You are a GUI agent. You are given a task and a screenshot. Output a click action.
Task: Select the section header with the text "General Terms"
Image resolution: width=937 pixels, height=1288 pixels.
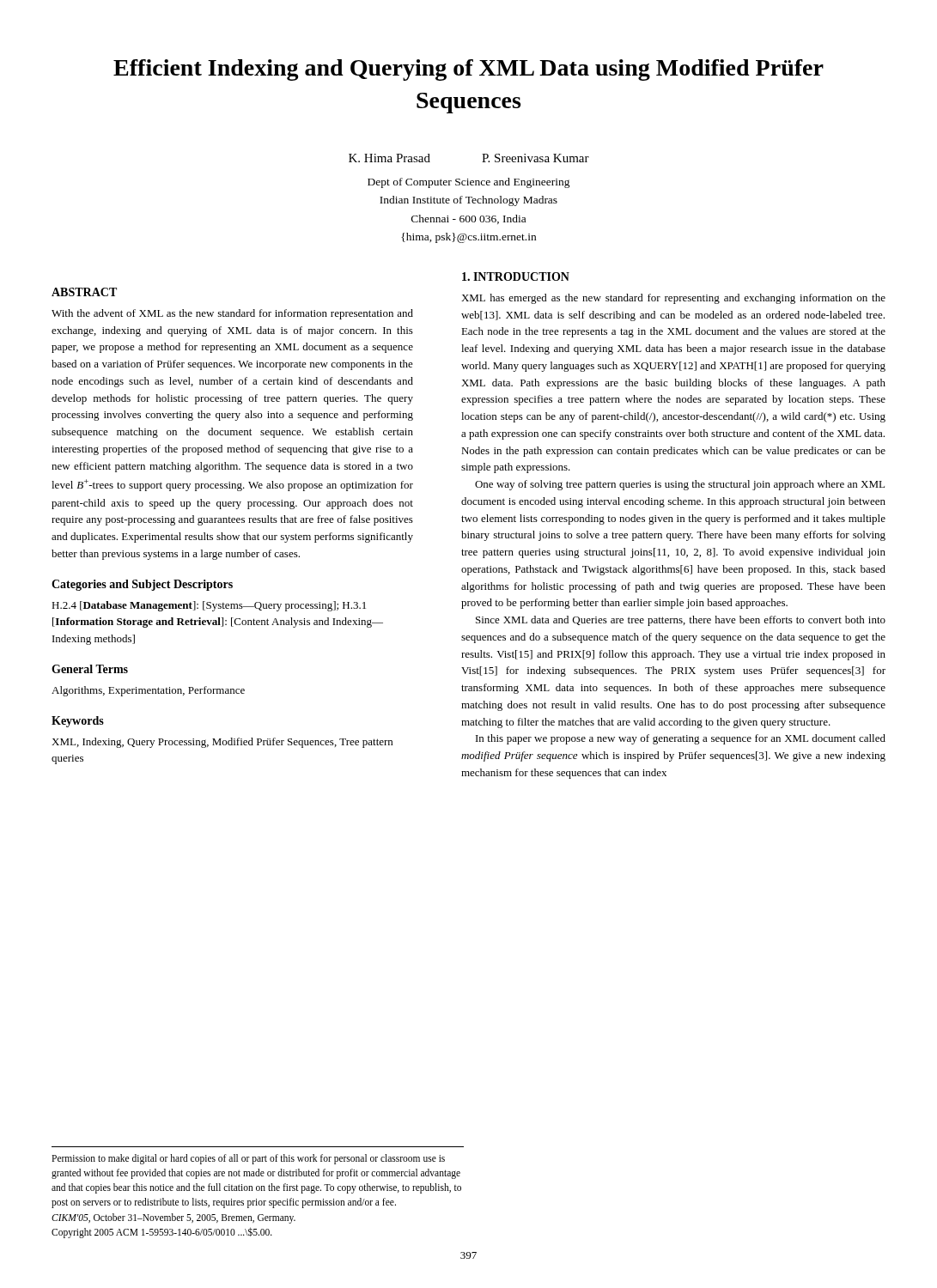90,669
